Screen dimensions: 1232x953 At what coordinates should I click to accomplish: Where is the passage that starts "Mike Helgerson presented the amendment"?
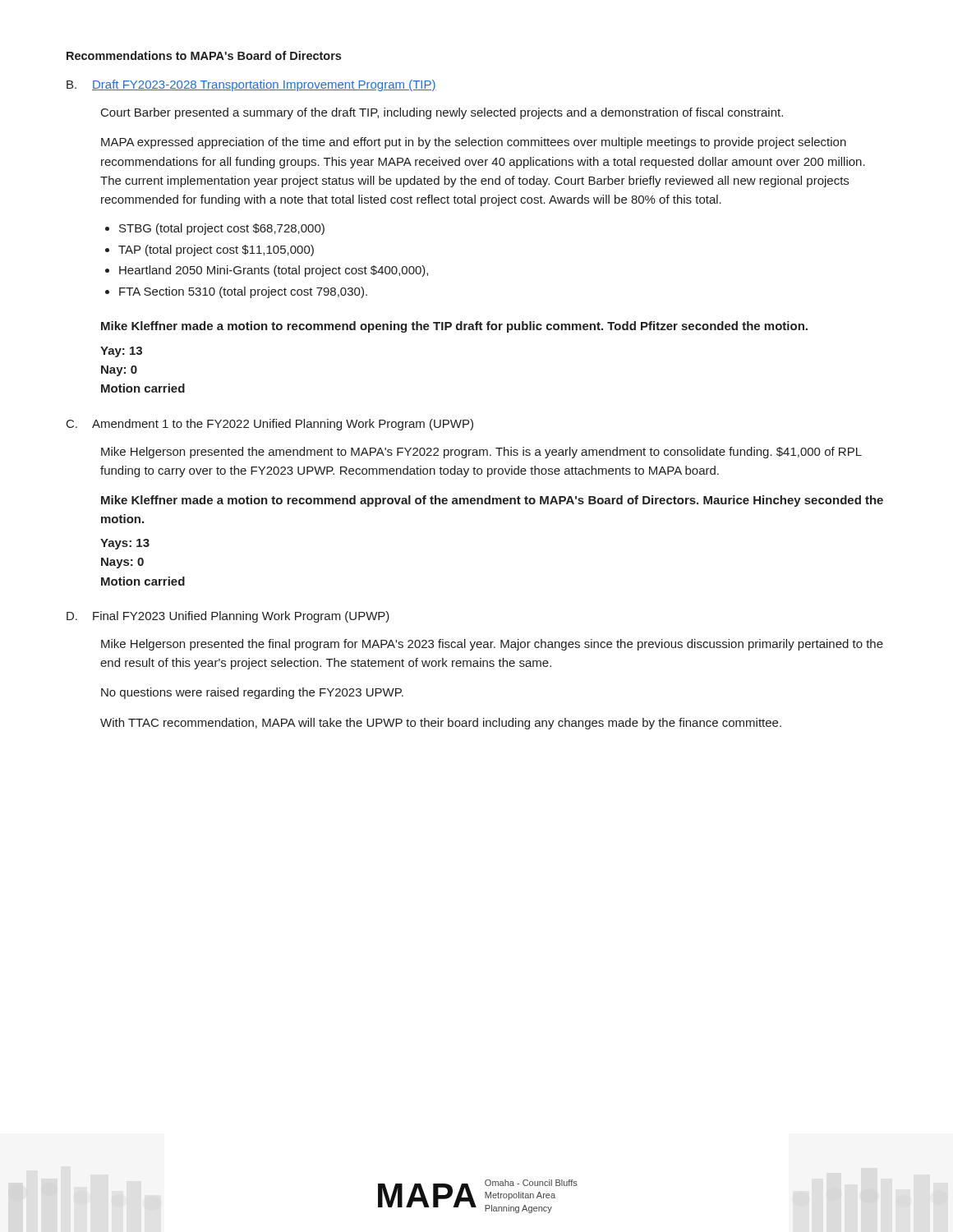[481, 460]
